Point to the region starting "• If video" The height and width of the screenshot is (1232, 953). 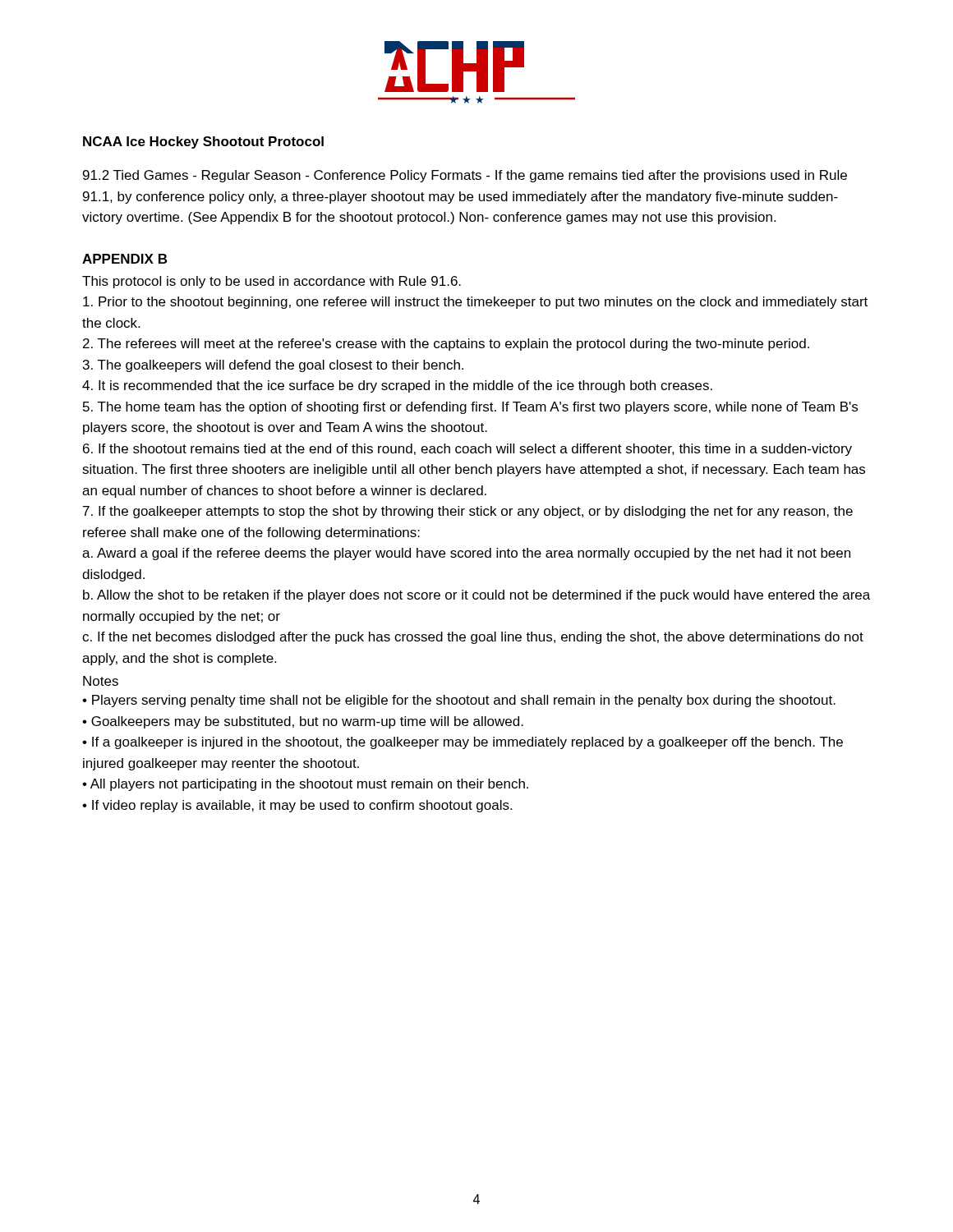point(298,805)
